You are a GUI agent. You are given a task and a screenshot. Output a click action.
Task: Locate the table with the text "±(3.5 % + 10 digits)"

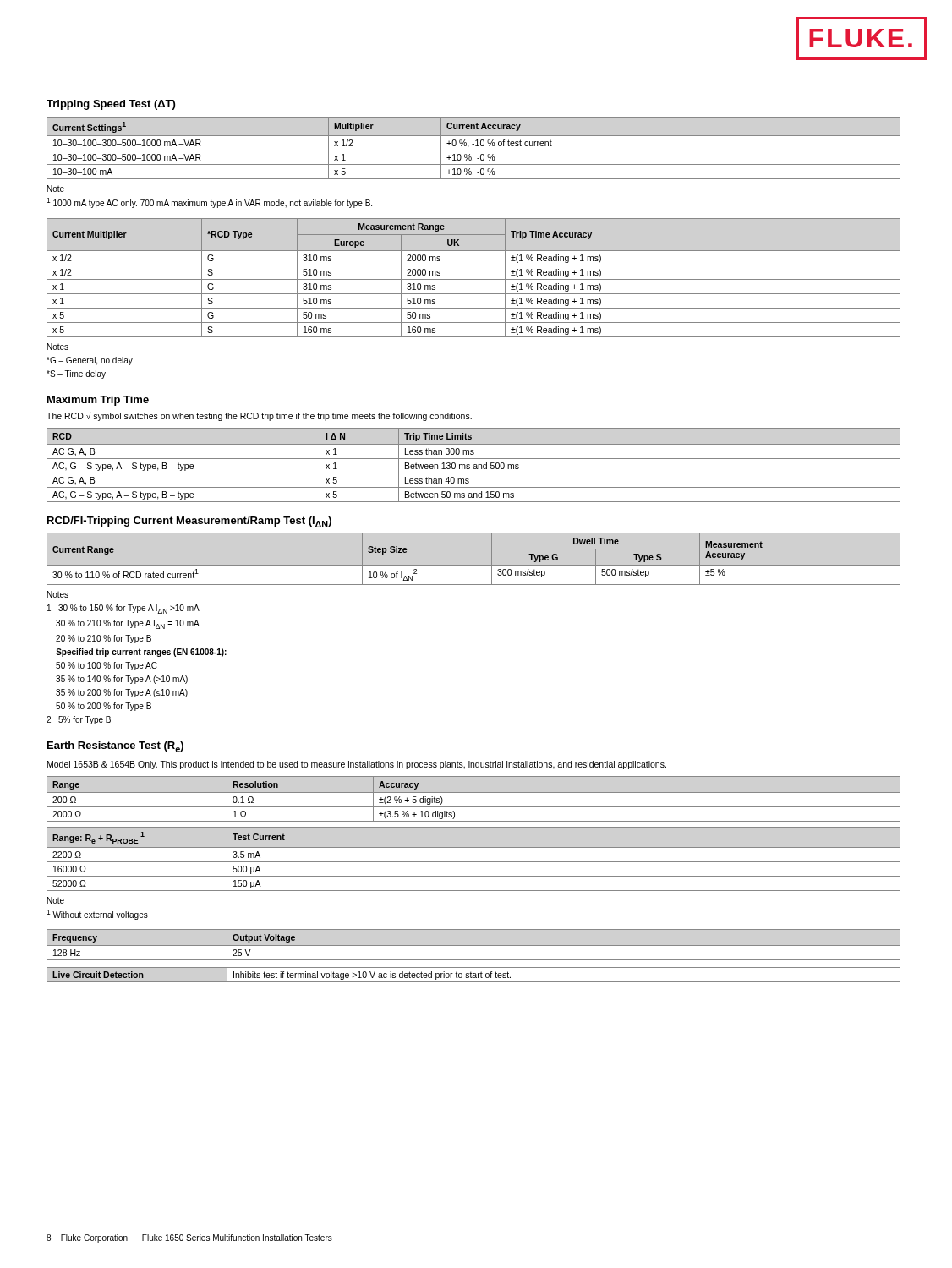pos(473,798)
